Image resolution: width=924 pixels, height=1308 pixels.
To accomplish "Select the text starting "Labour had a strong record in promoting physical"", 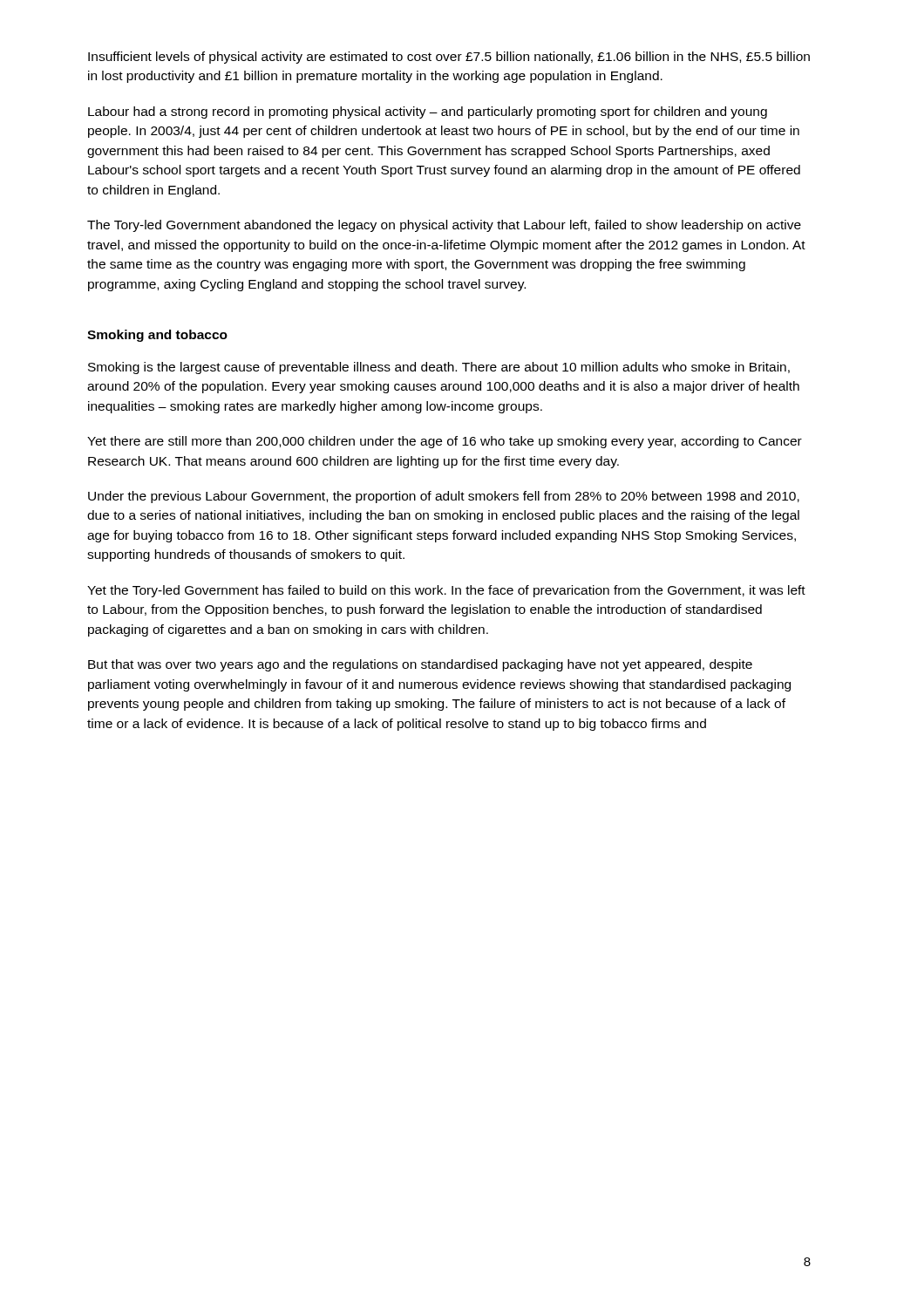I will tap(444, 150).
